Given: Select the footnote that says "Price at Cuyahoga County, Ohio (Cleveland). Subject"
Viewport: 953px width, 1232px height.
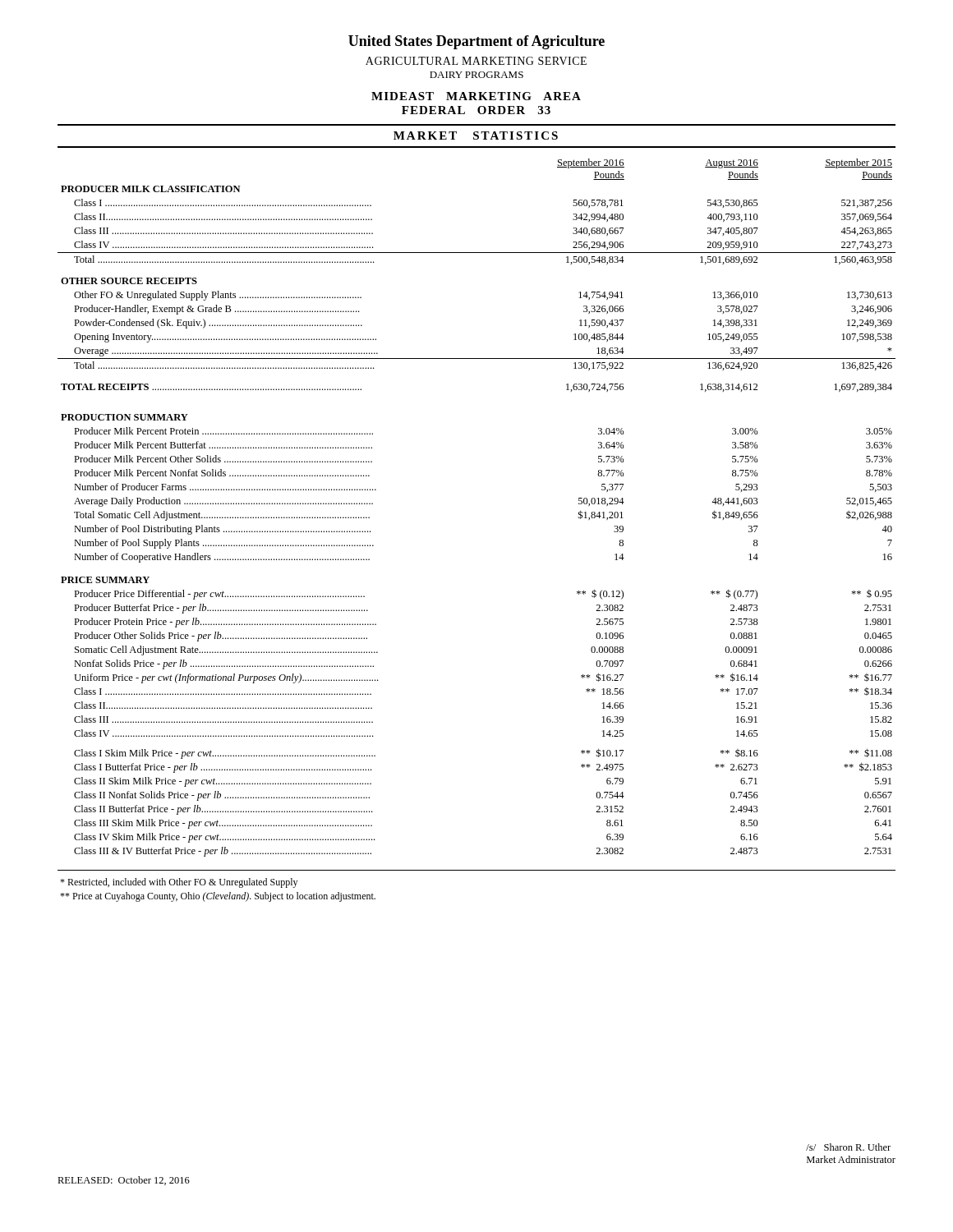Looking at the screenshot, I should click(x=217, y=896).
